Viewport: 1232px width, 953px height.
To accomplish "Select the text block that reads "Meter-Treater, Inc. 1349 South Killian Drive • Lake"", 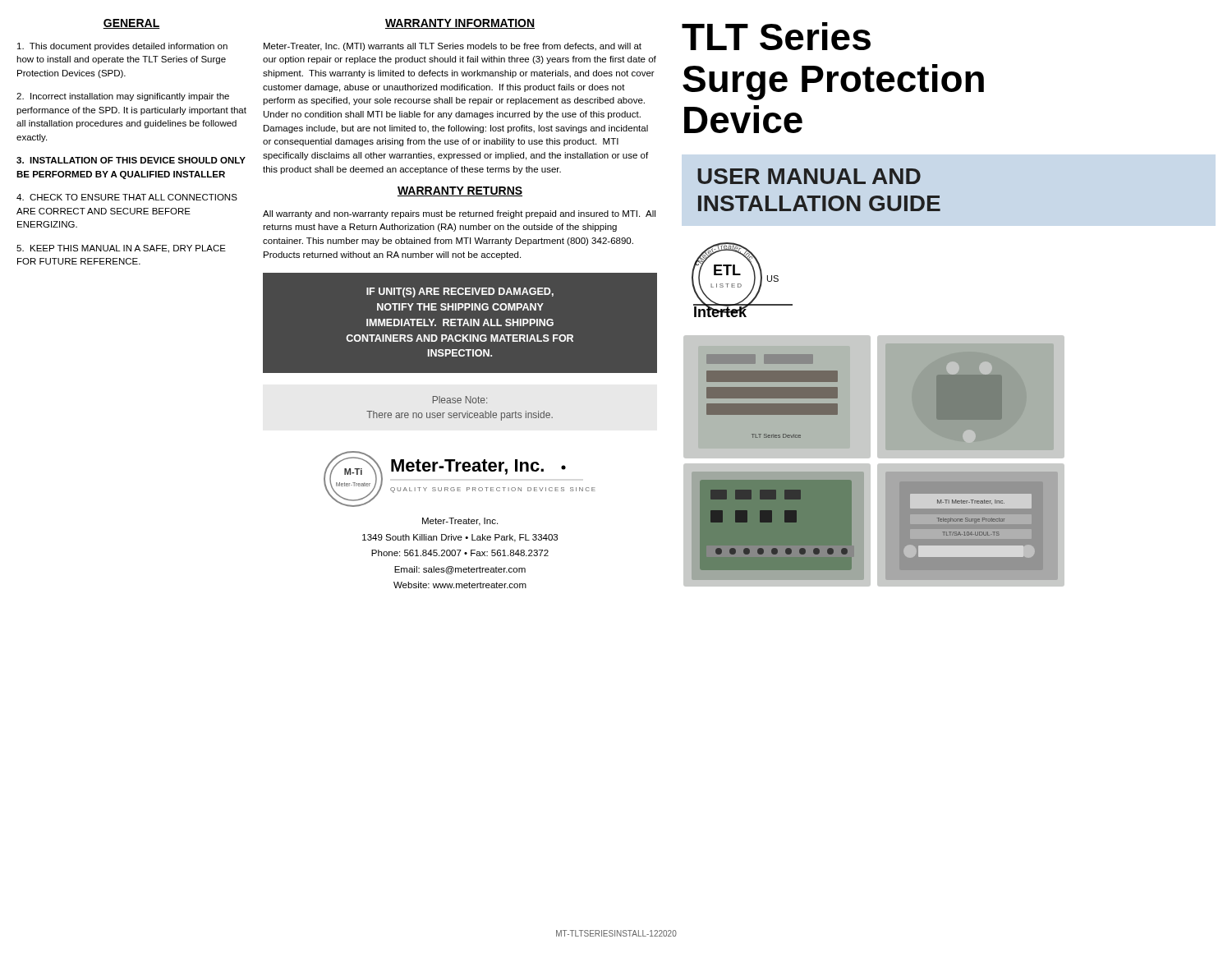I will point(460,554).
